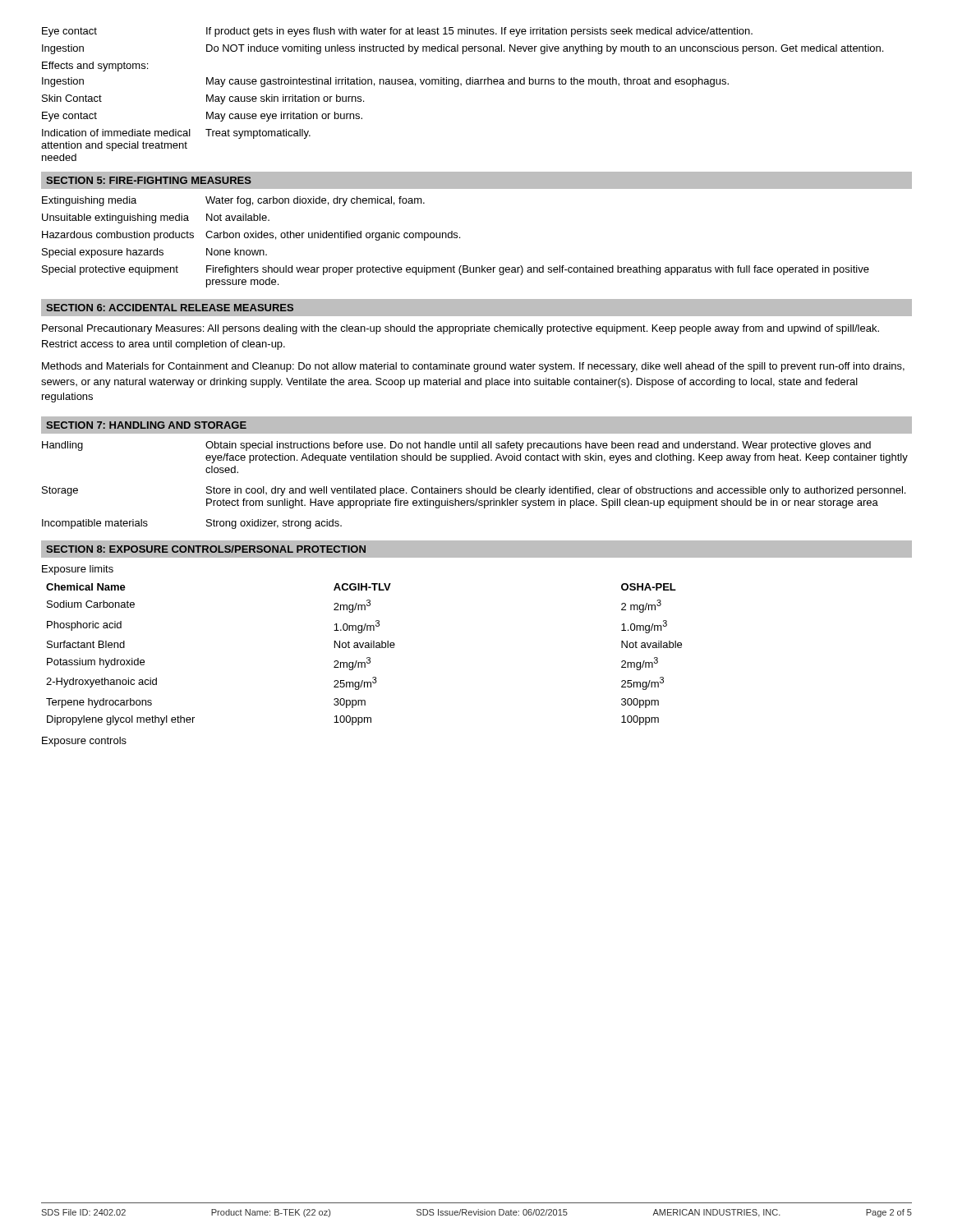Viewport: 953px width, 1232px height.
Task: Locate the passage starting "Exposure controls"
Action: point(84,740)
